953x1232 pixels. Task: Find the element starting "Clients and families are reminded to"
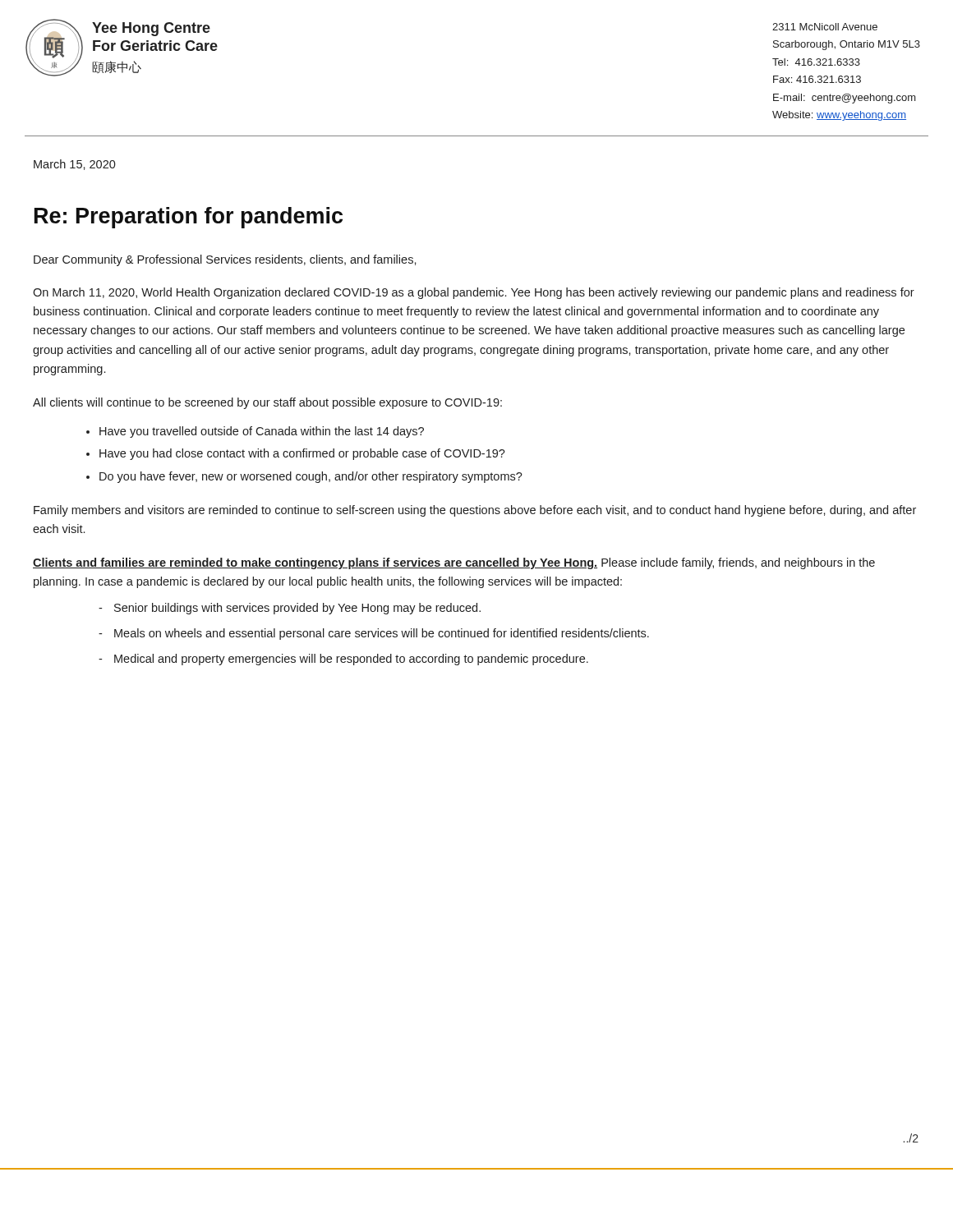point(454,572)
